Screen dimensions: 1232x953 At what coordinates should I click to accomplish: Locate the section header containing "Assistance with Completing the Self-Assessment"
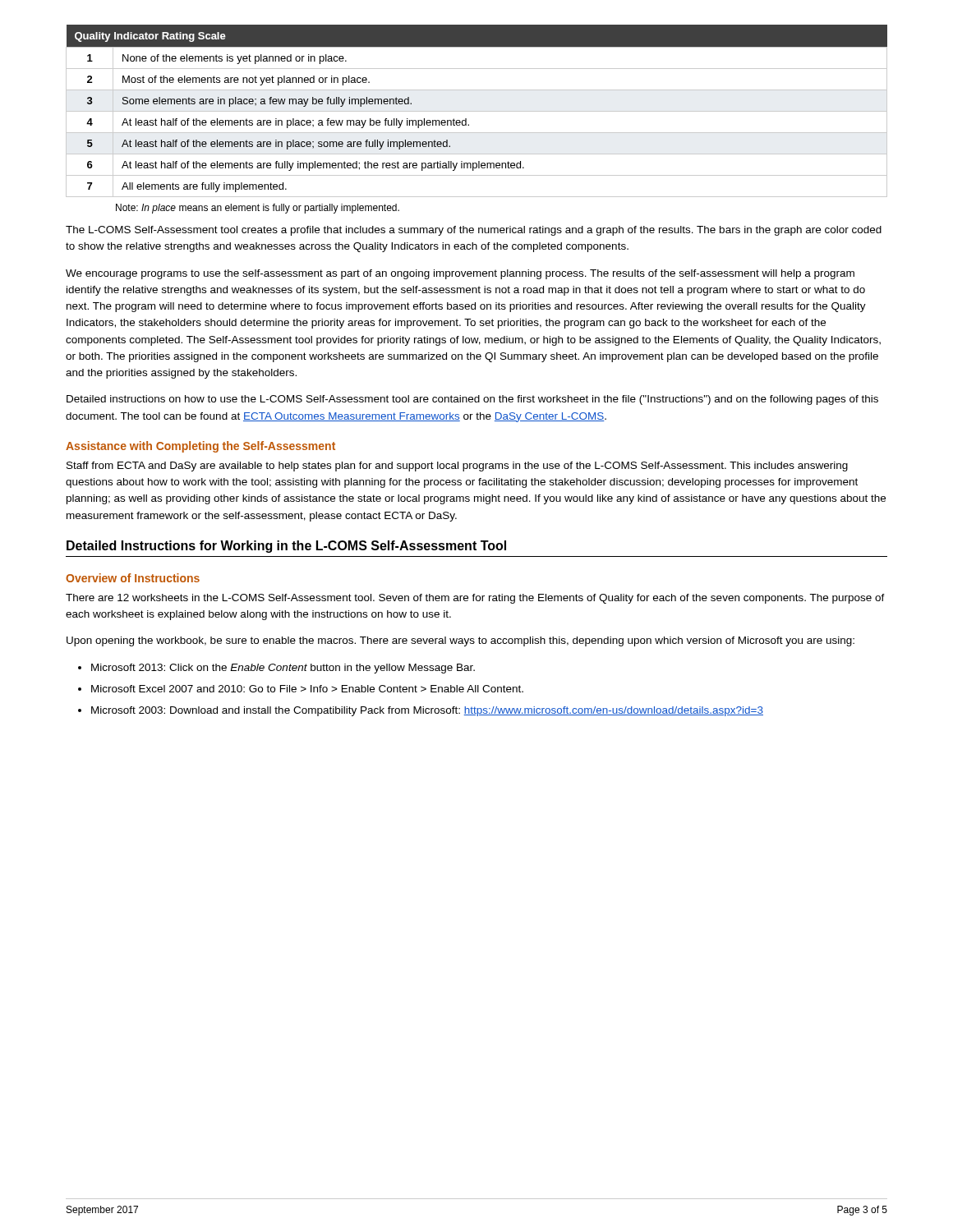[x=201, y=446]
